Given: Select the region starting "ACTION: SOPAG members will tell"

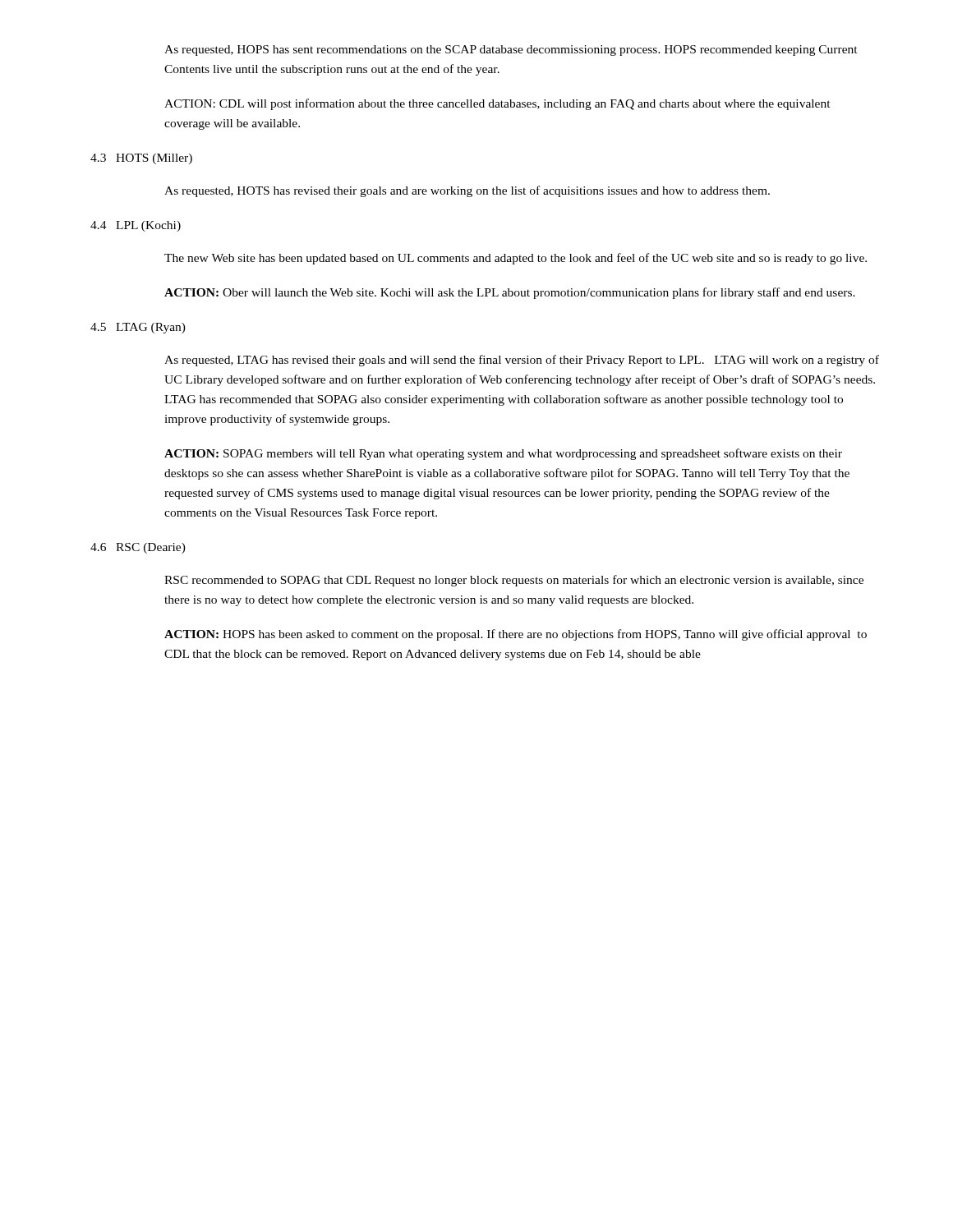Looking at the screenshot, I should (x=507, y=483).
